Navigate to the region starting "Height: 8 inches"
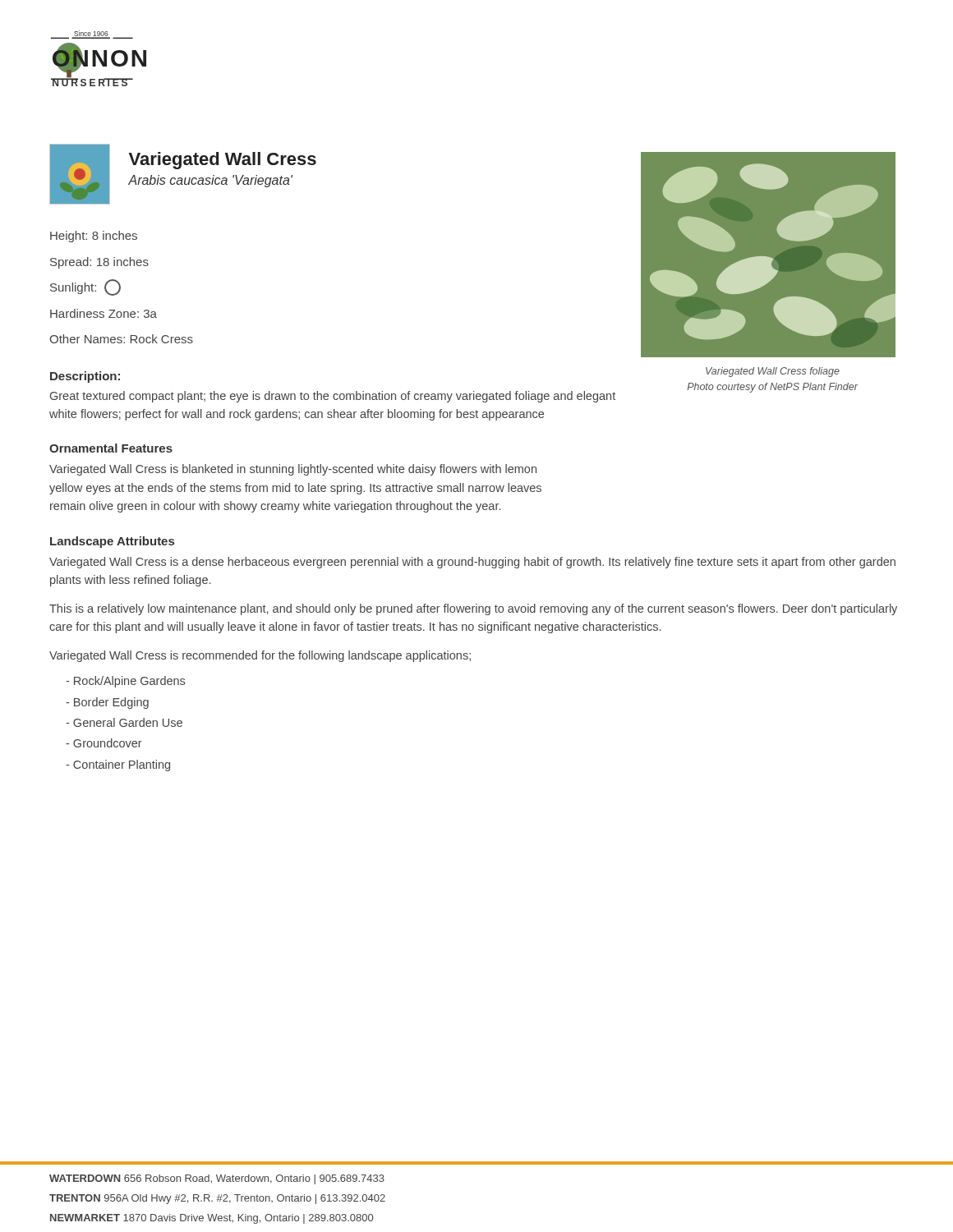 [93, 235]
